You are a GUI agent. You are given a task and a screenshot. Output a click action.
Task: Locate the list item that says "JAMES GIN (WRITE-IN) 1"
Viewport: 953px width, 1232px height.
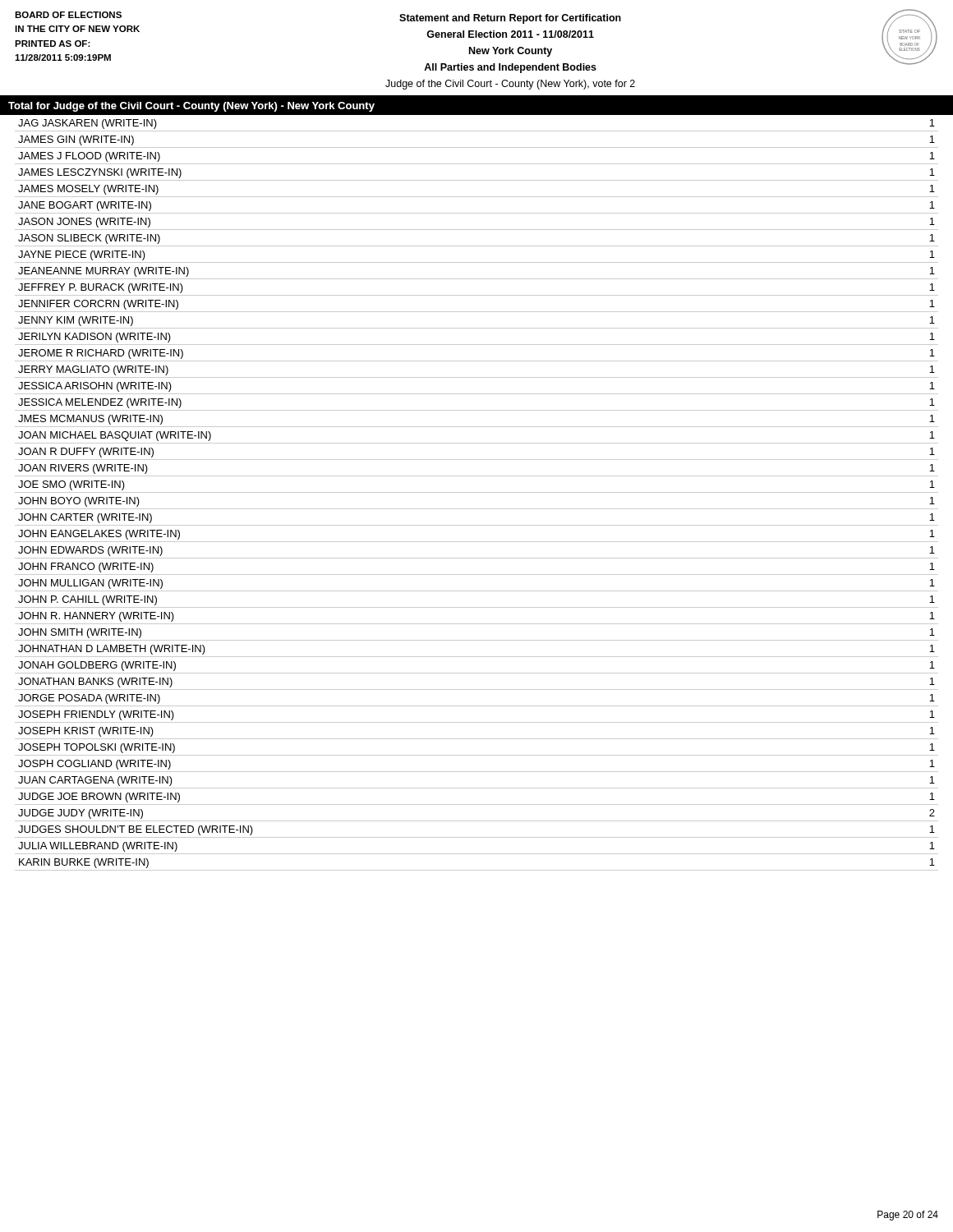pos(476,139)
